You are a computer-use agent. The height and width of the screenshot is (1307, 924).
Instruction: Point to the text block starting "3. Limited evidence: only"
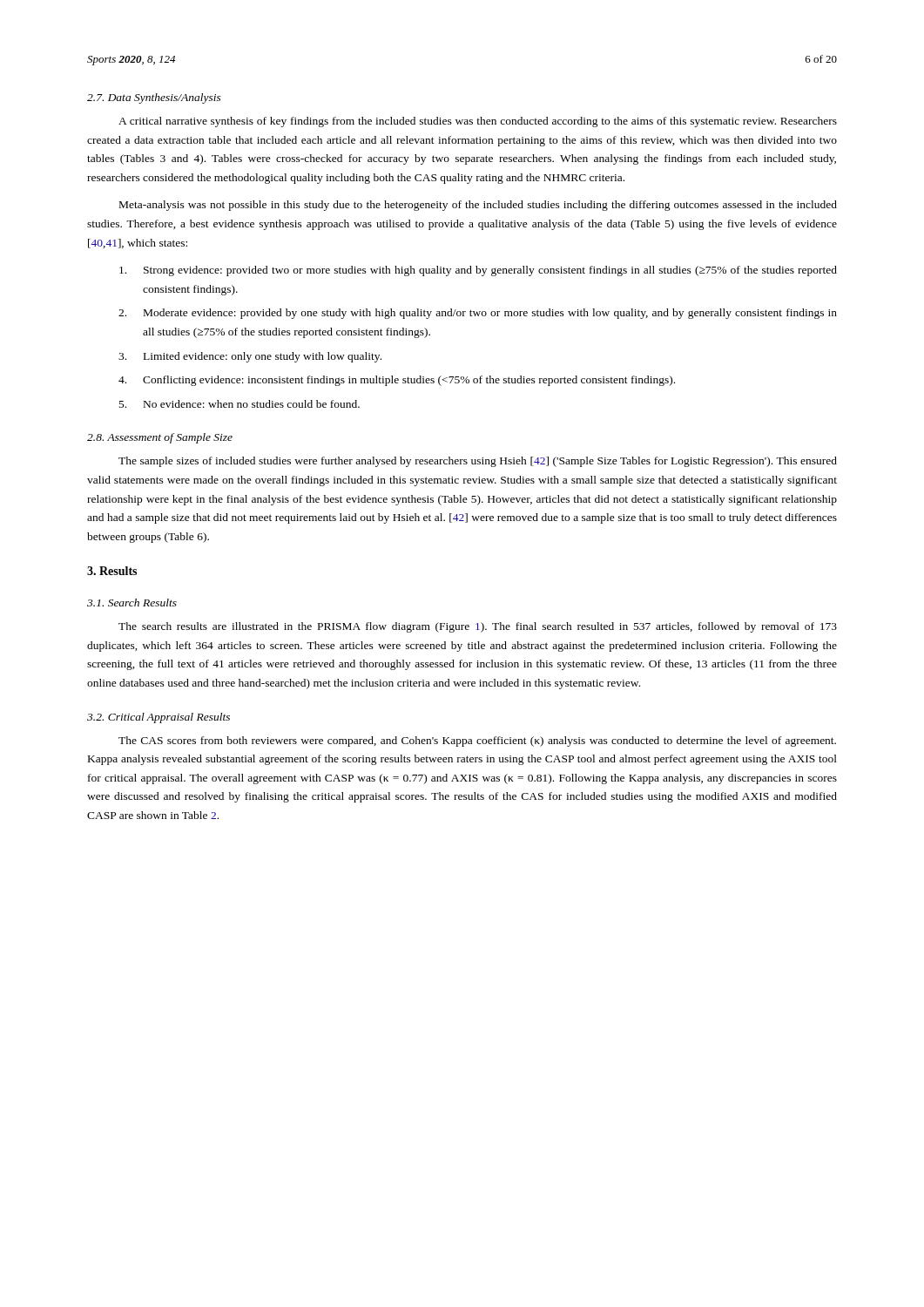(250, 357)
